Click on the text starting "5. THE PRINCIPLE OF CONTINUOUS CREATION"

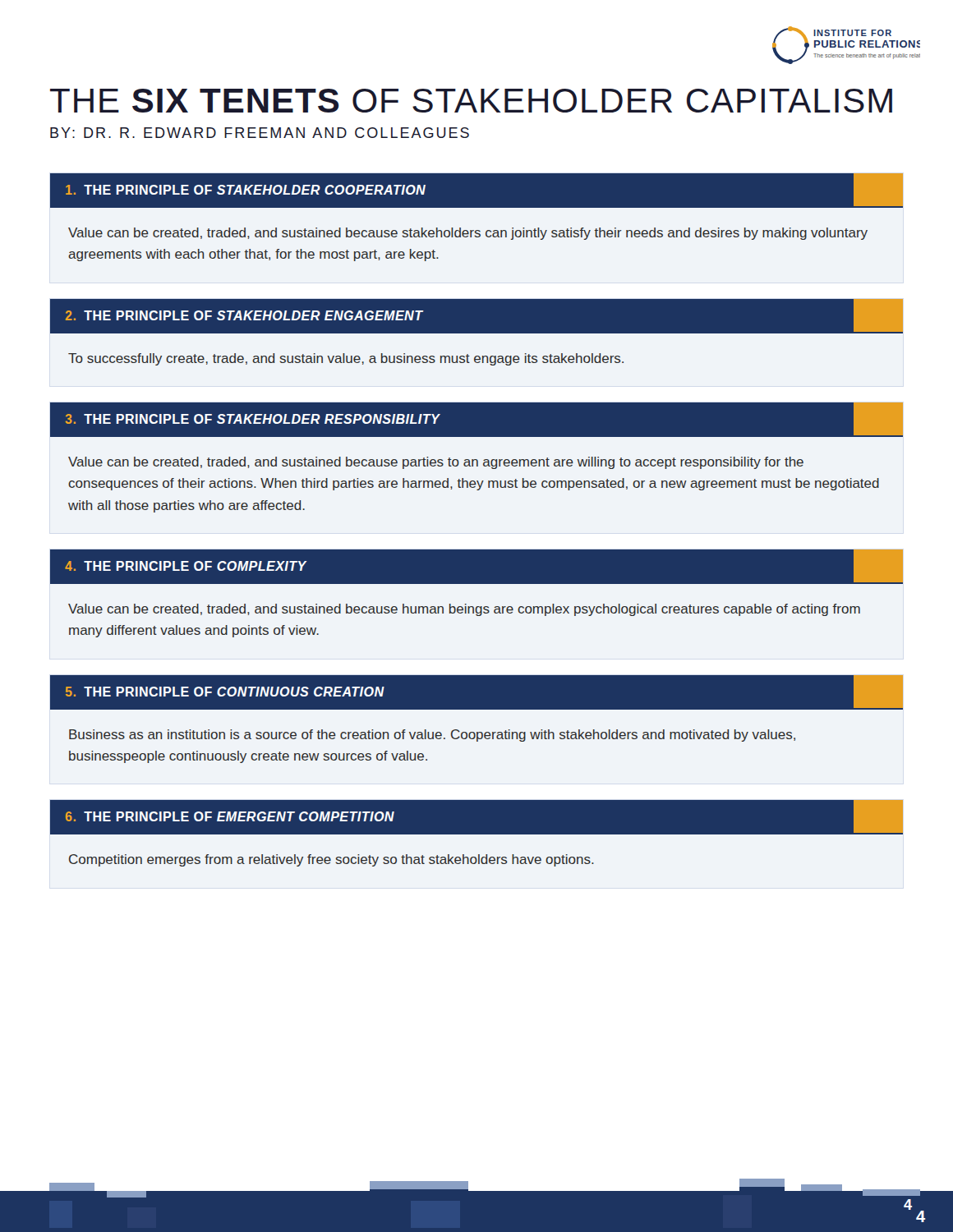484,691
